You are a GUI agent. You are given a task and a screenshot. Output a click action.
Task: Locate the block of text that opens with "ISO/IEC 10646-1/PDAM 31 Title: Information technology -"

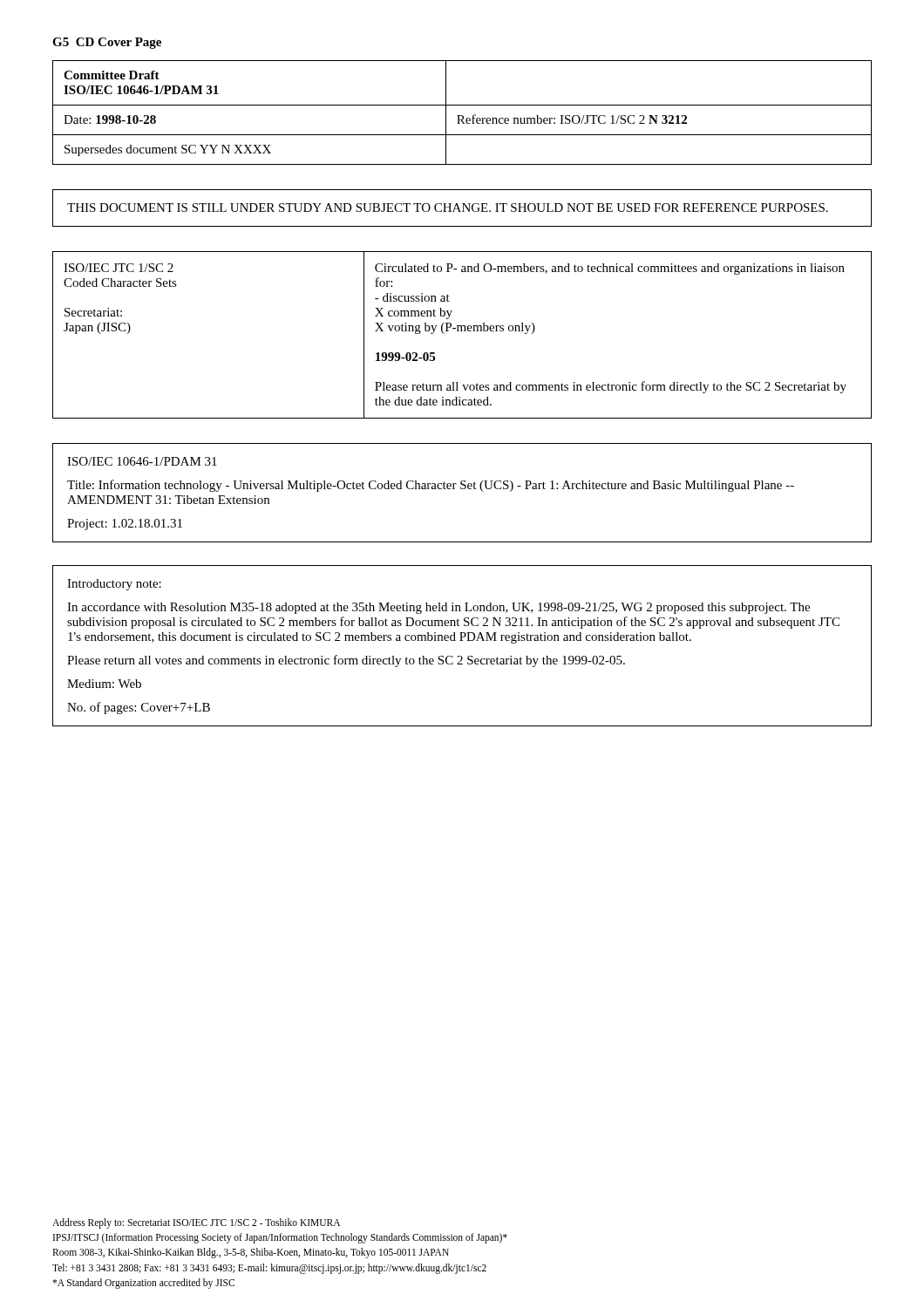462,493
